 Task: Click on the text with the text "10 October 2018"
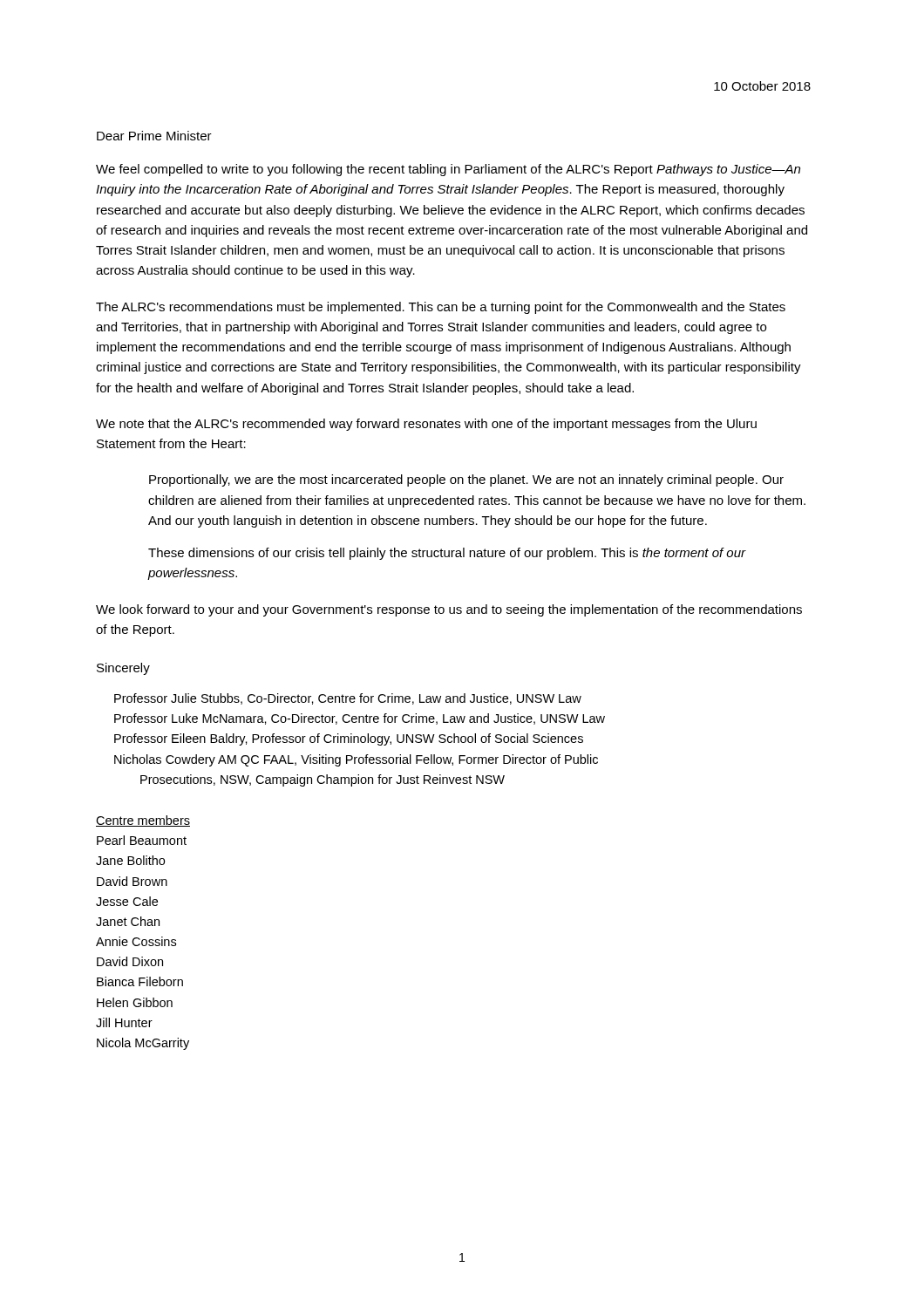[762, 86]
